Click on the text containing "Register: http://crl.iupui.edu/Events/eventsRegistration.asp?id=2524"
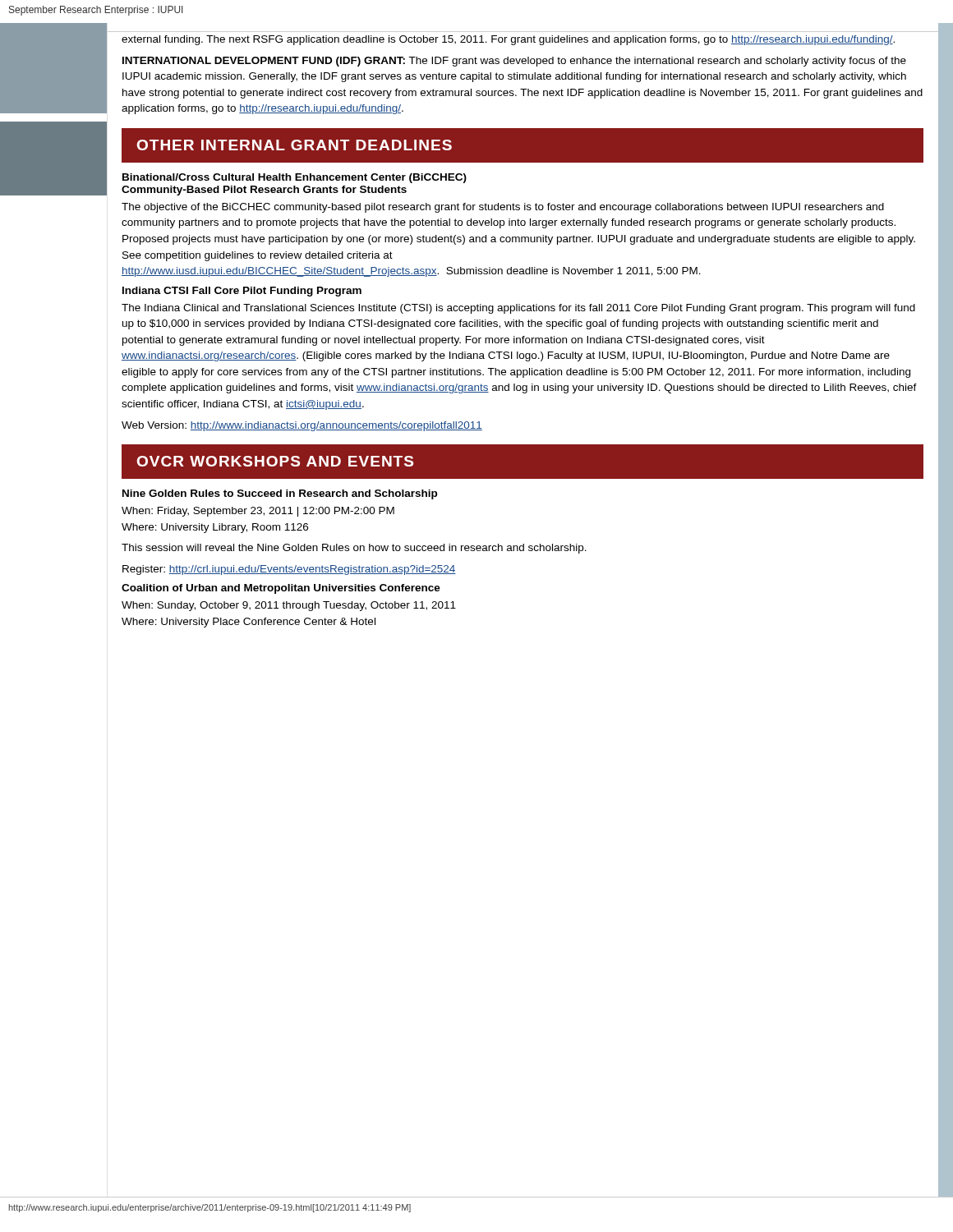The height and width of the screenshot is (1232, 953). click(x=289, y=569)
